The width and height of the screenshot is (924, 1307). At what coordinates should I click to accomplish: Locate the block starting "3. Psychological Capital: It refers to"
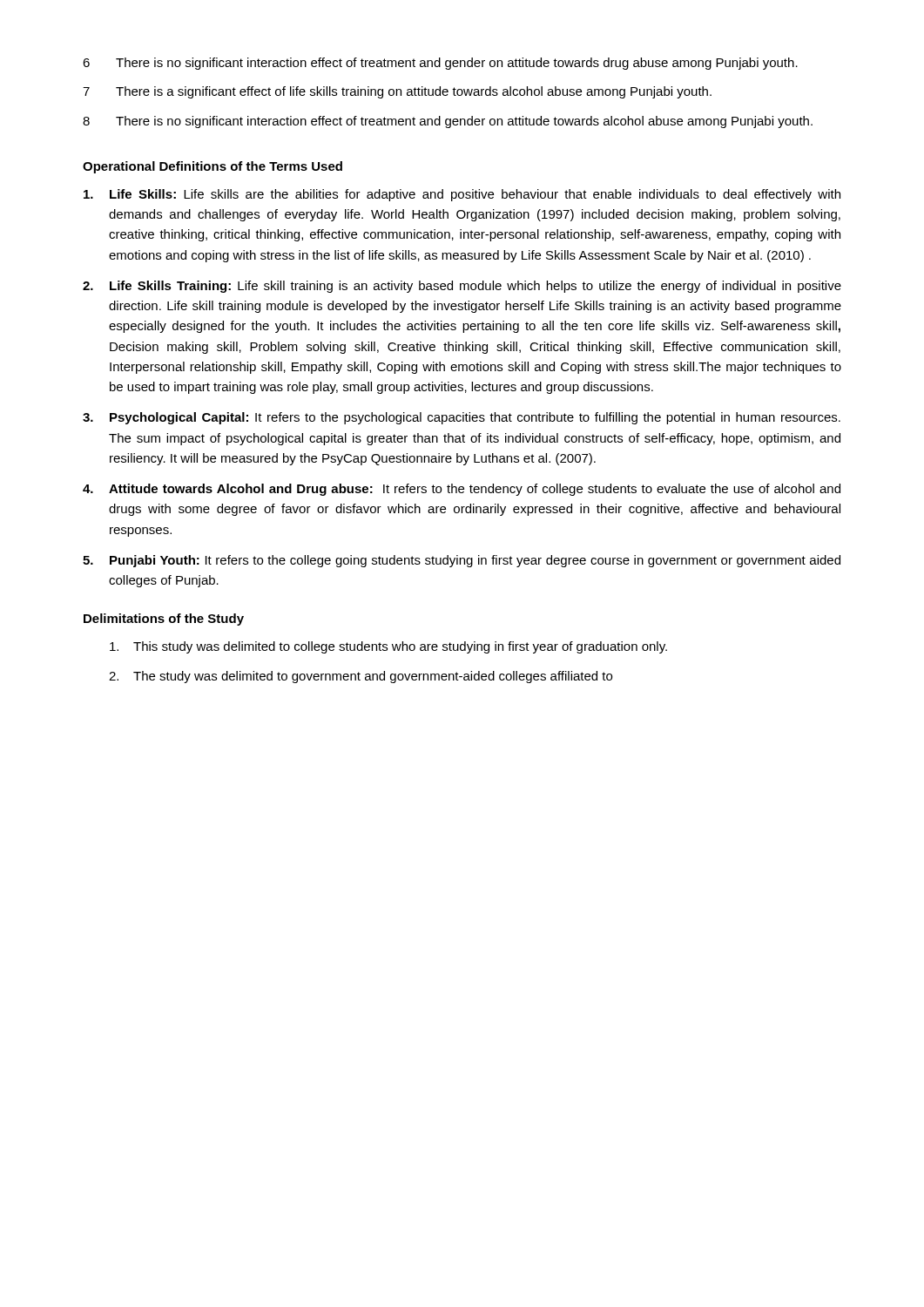point(462,438)
